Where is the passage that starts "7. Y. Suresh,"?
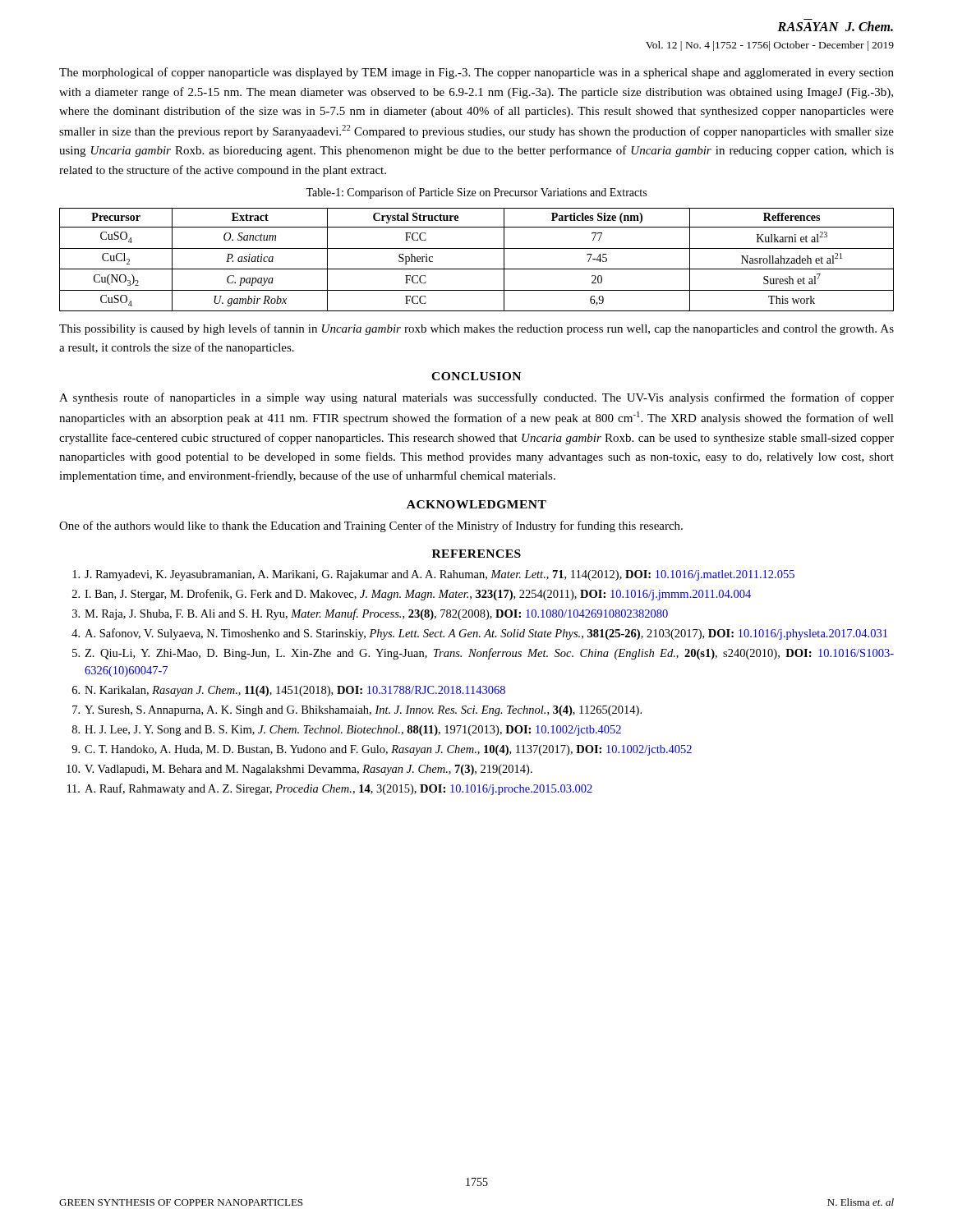 (x=351, y=710)
